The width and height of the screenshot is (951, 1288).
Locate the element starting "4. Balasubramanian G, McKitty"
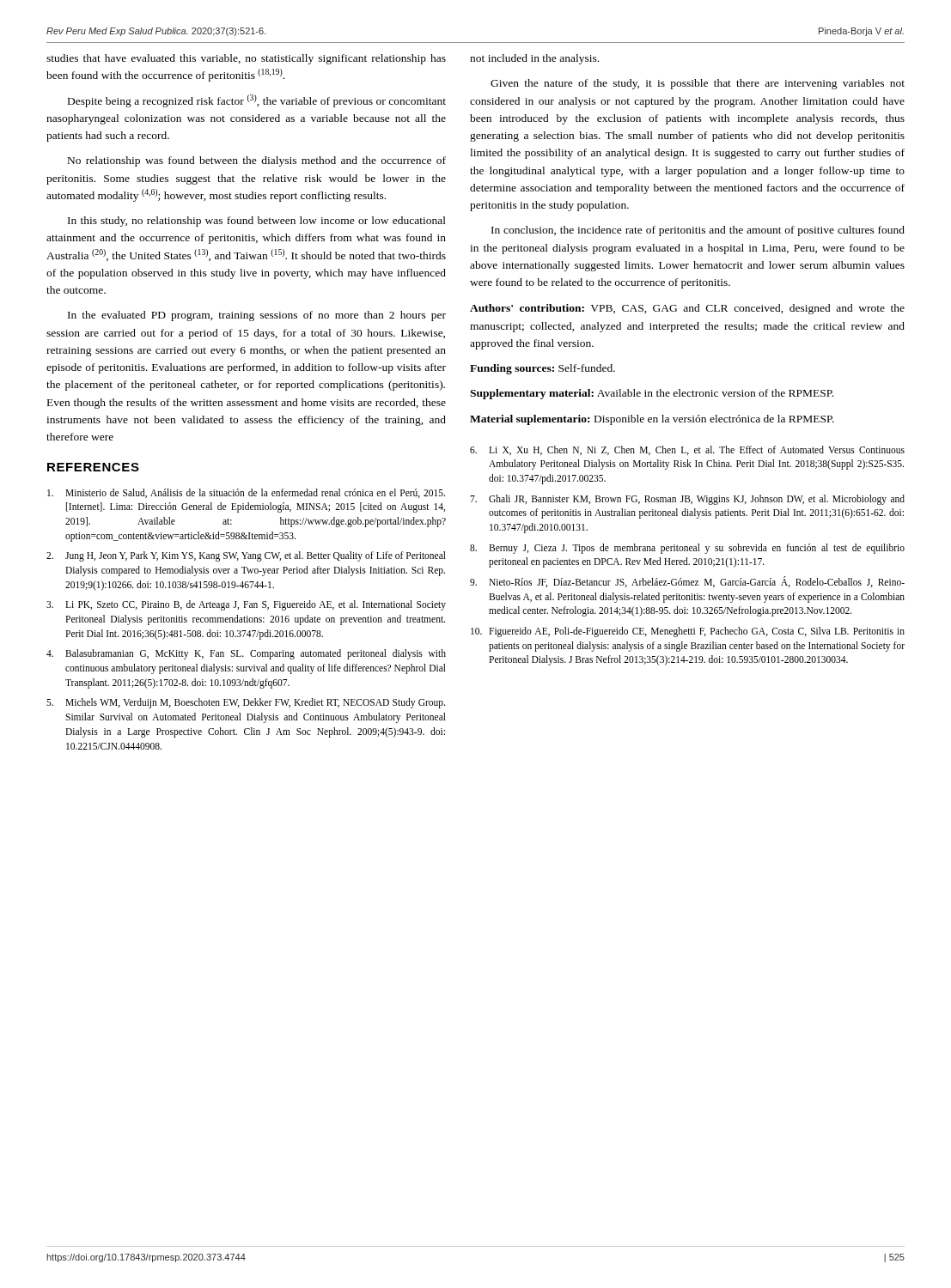tap(246, 668)
